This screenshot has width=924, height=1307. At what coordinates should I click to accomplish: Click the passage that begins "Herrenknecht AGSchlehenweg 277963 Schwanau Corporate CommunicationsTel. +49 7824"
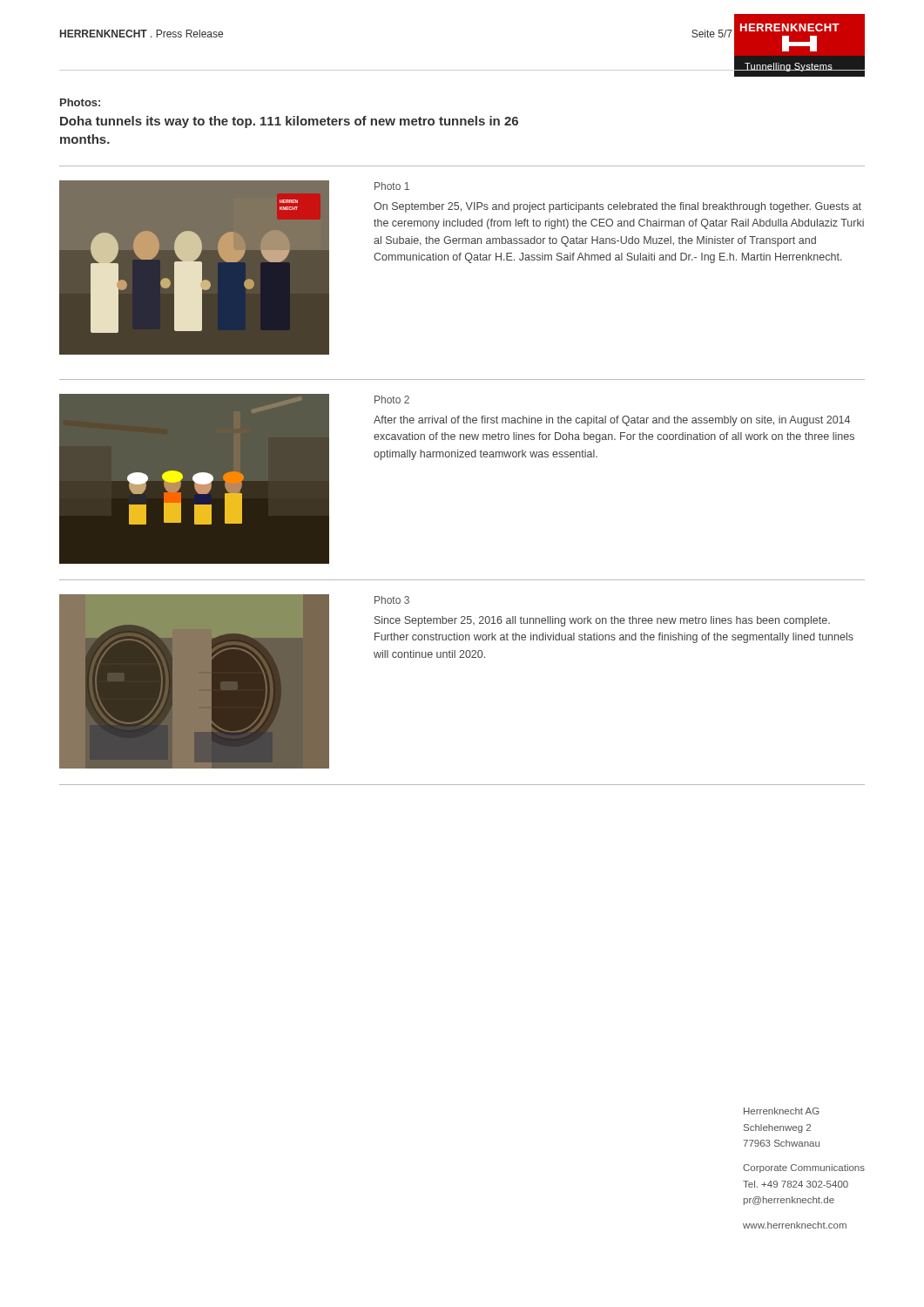coord(804,1168)
